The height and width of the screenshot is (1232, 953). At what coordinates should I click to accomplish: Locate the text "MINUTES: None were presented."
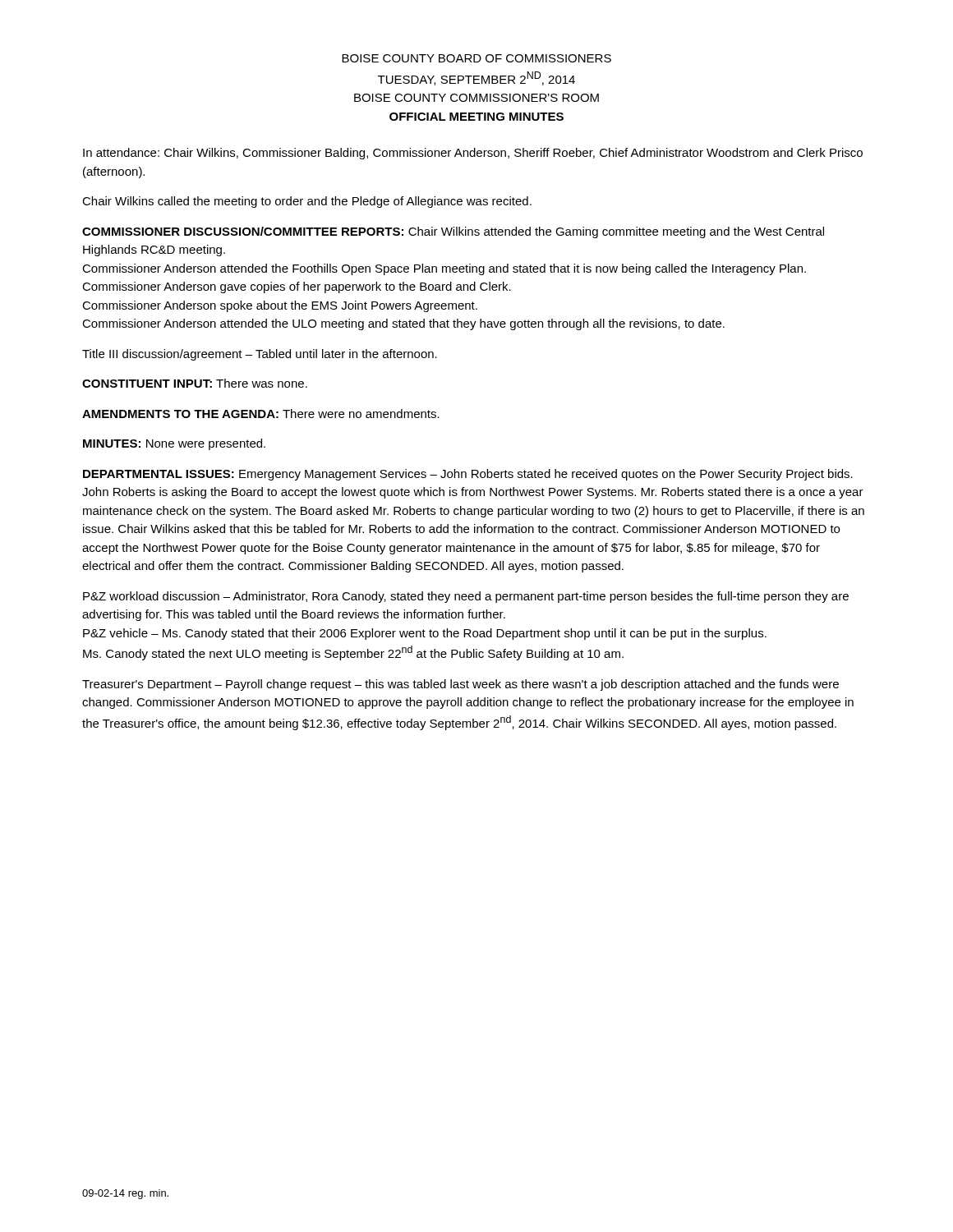(174, 444)
